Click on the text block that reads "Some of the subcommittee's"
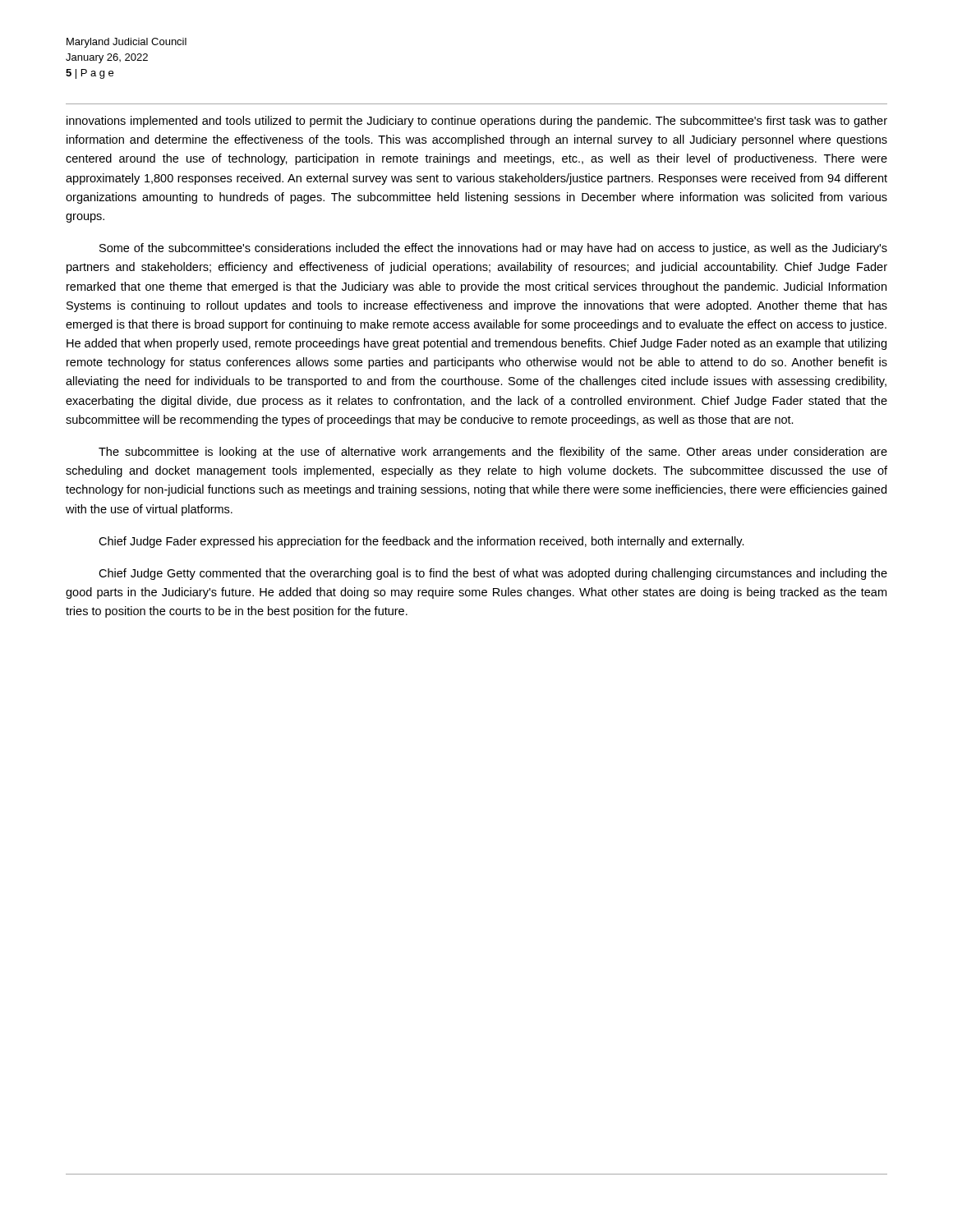953x1232 pixels. [x=476, y=334]
